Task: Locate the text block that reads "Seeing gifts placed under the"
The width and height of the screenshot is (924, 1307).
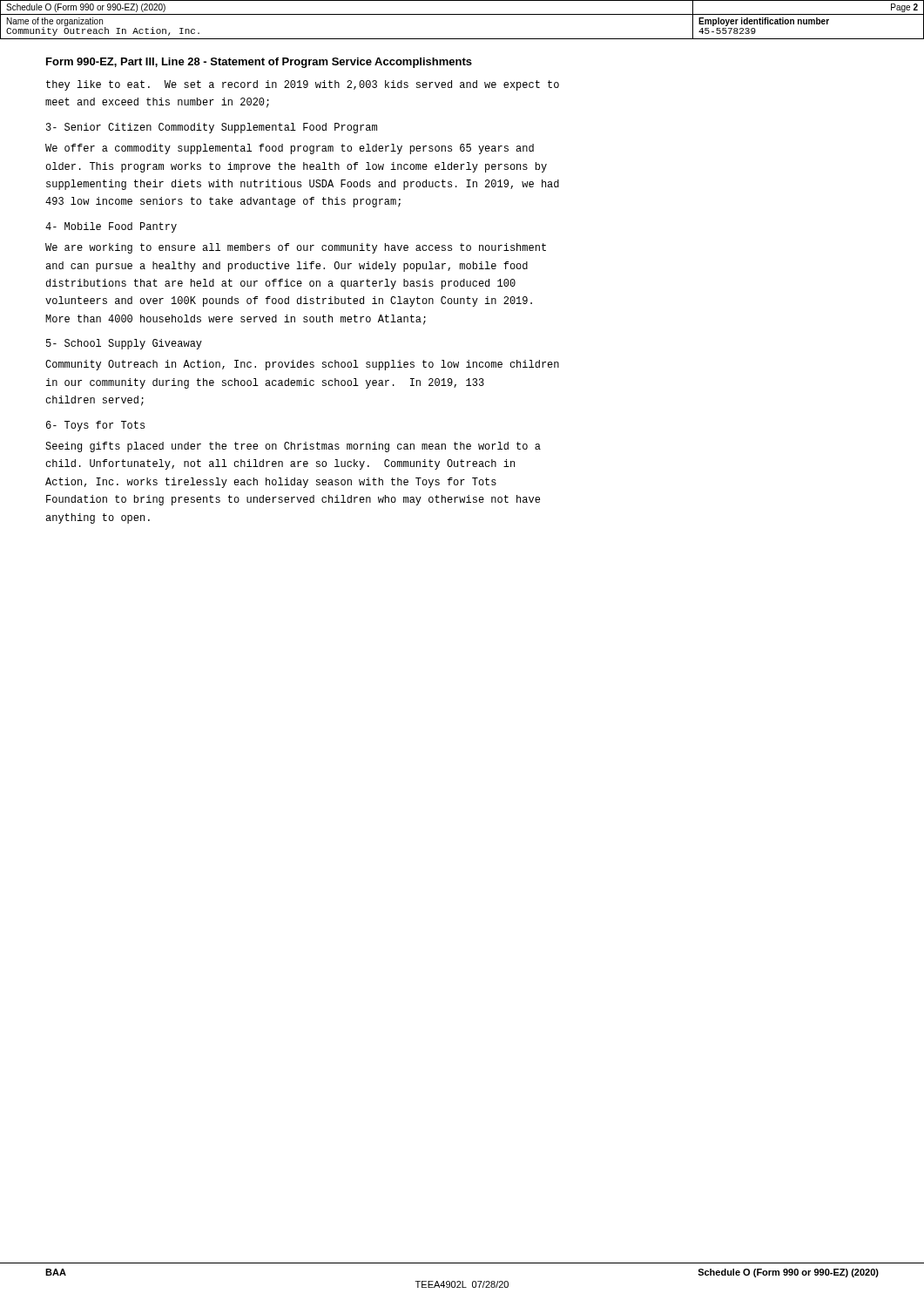Action: (x=293, y=483)
